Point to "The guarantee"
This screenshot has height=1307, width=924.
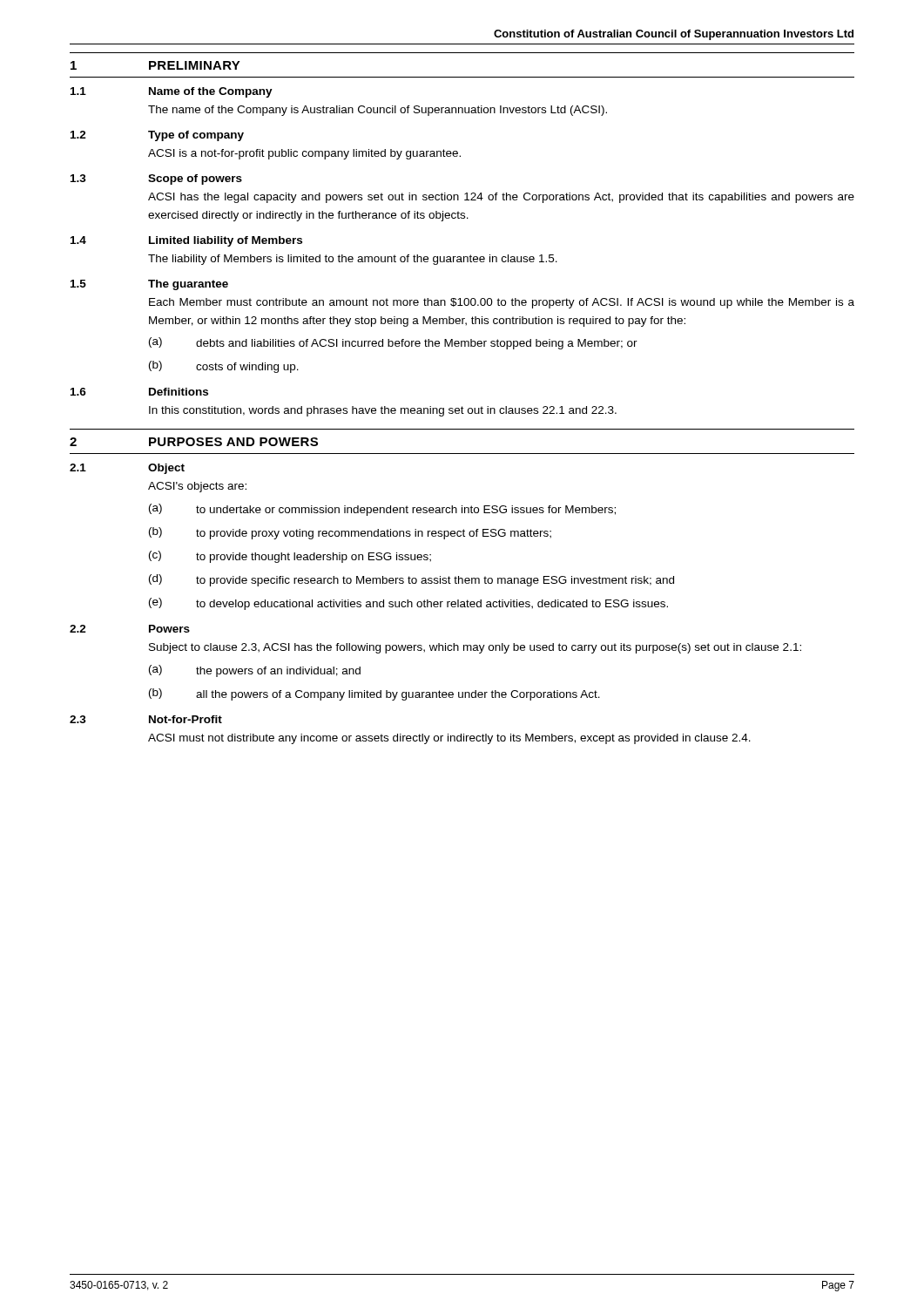pyautogui.click(x=188, y=283)
